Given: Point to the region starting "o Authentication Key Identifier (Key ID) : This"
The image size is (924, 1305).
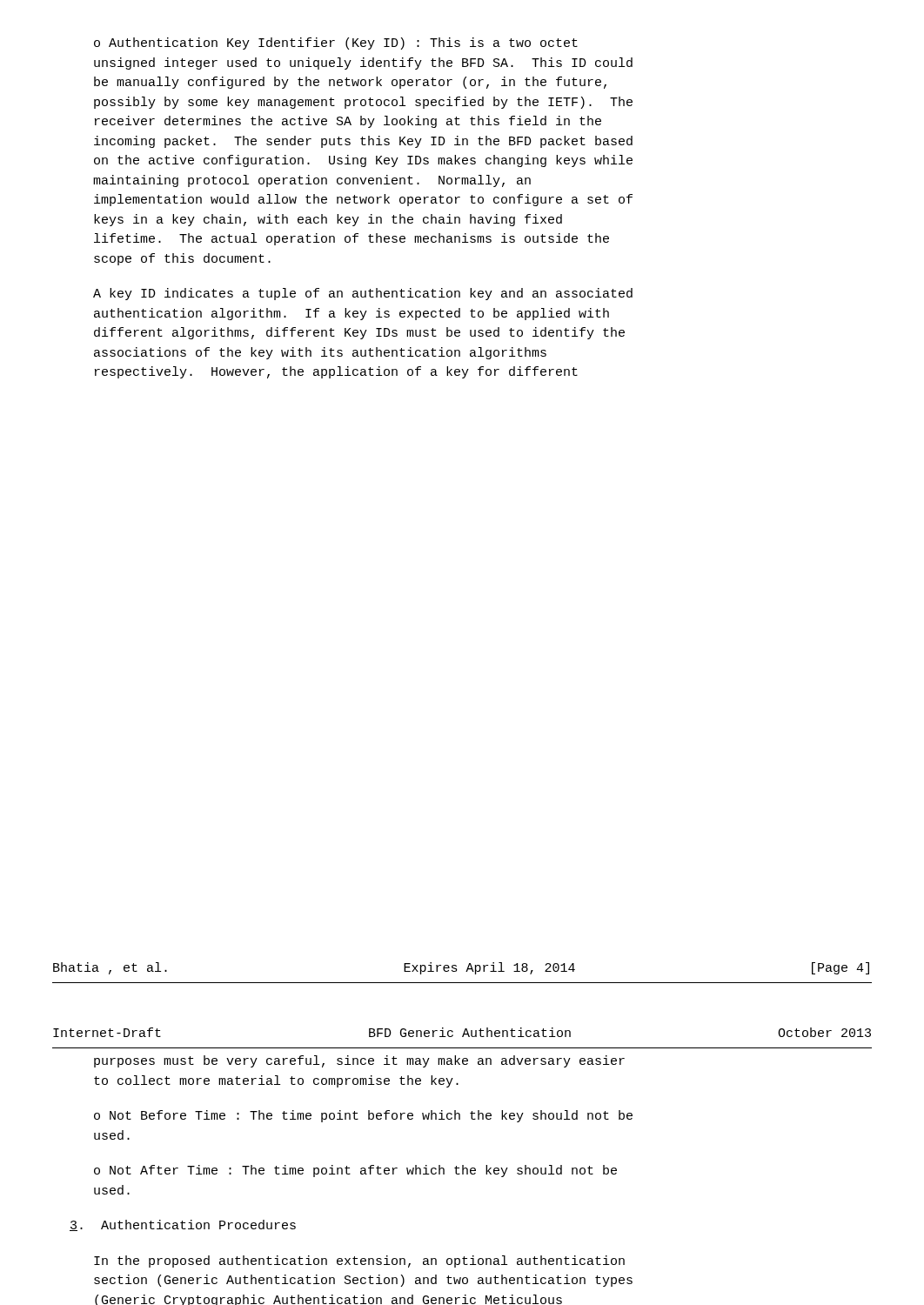Looking at the screenshot, I should pyautogui.click(x=352, y=152).
